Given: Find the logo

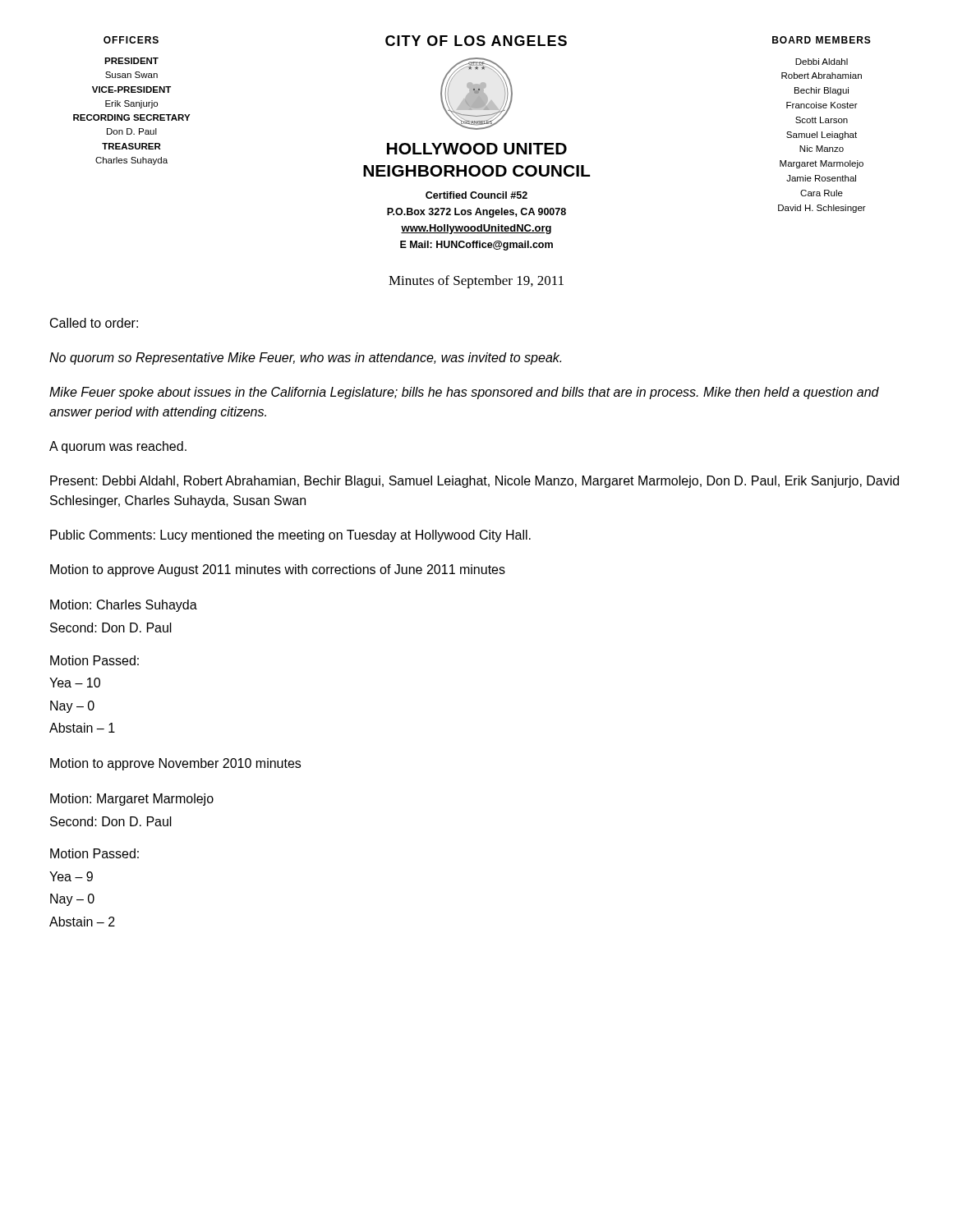Looking at the screenshot, I should coord(476,94).
